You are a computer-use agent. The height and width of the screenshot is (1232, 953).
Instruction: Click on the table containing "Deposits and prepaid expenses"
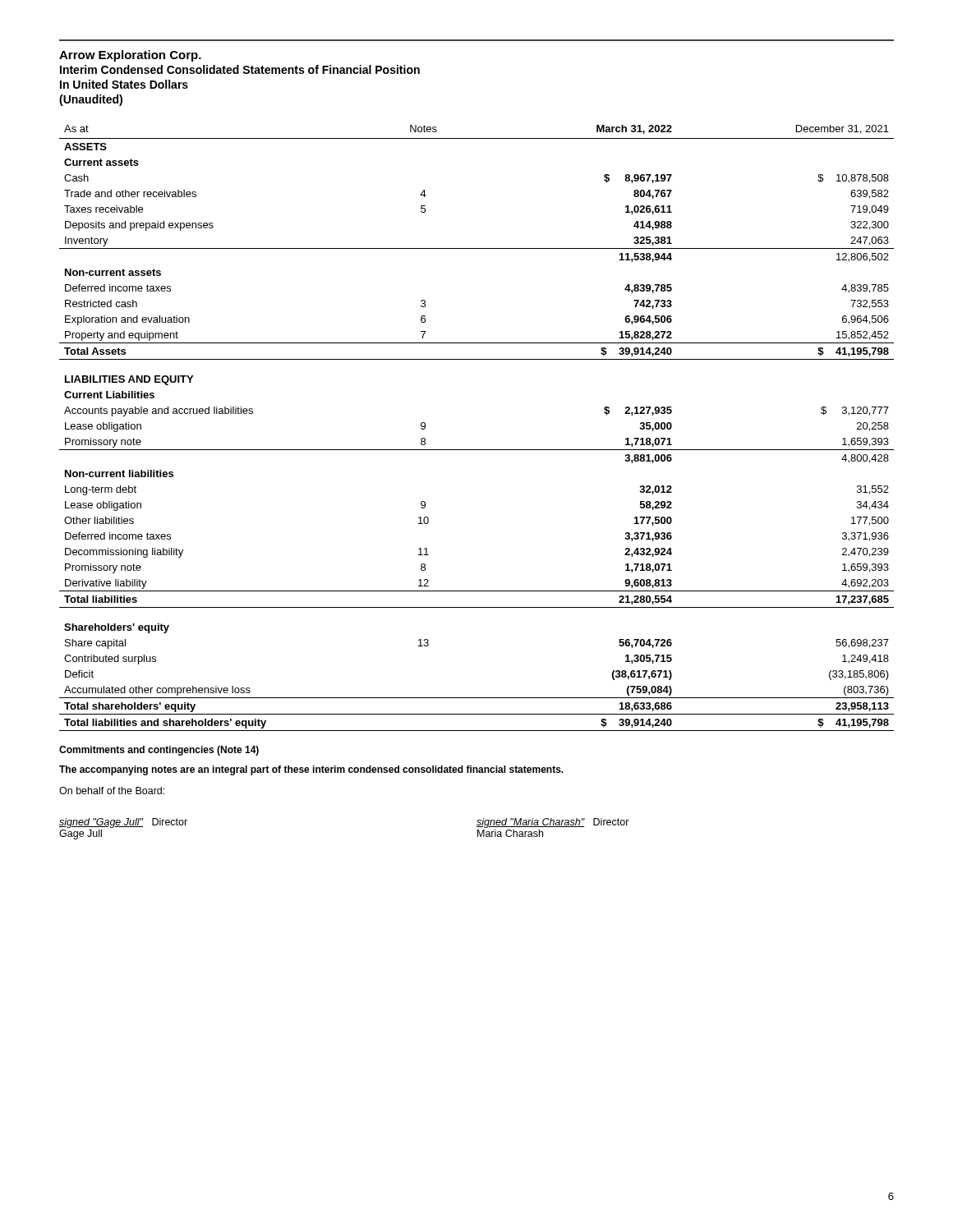pos(476,426)
